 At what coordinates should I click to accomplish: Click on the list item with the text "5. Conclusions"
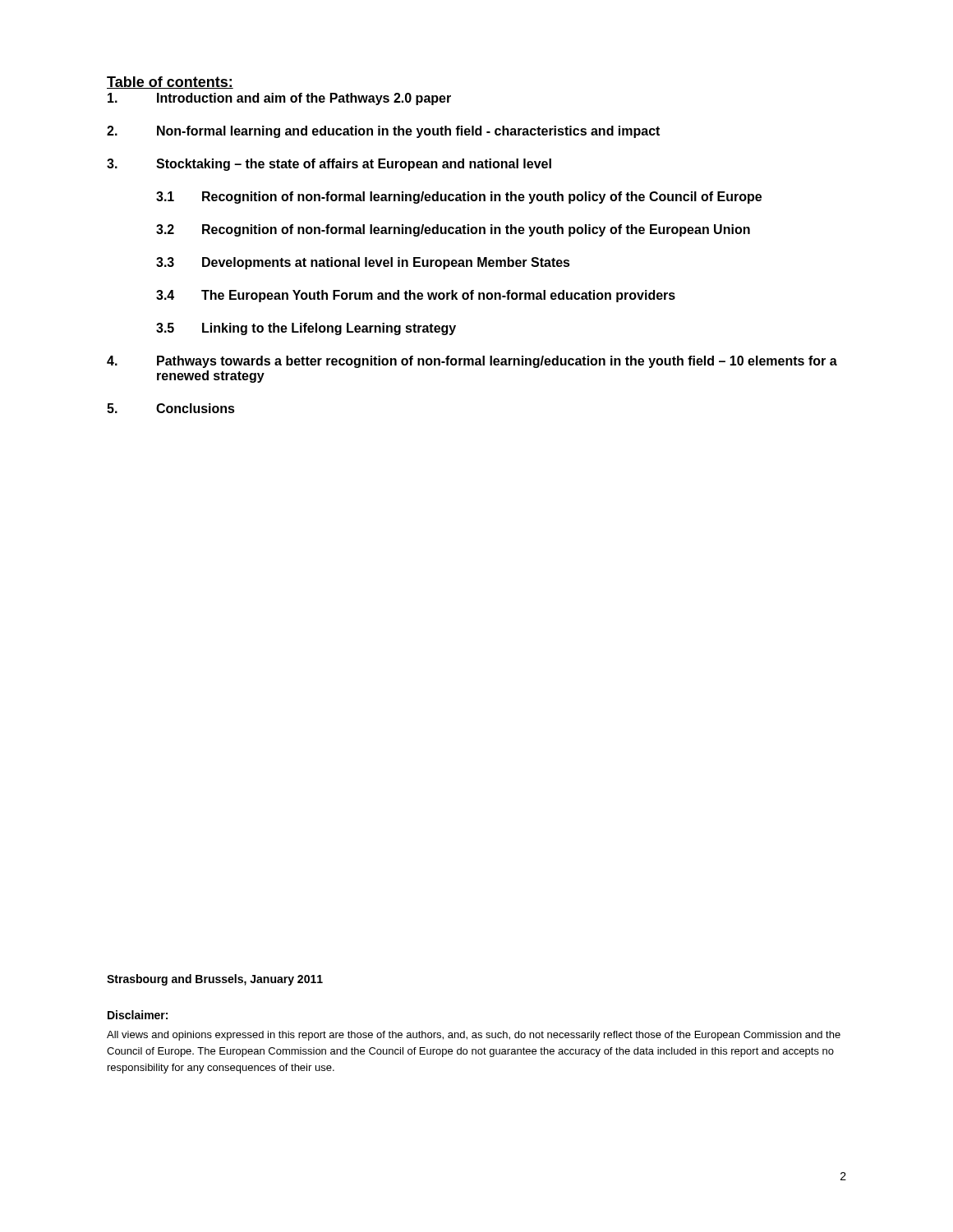coord(171,408)
